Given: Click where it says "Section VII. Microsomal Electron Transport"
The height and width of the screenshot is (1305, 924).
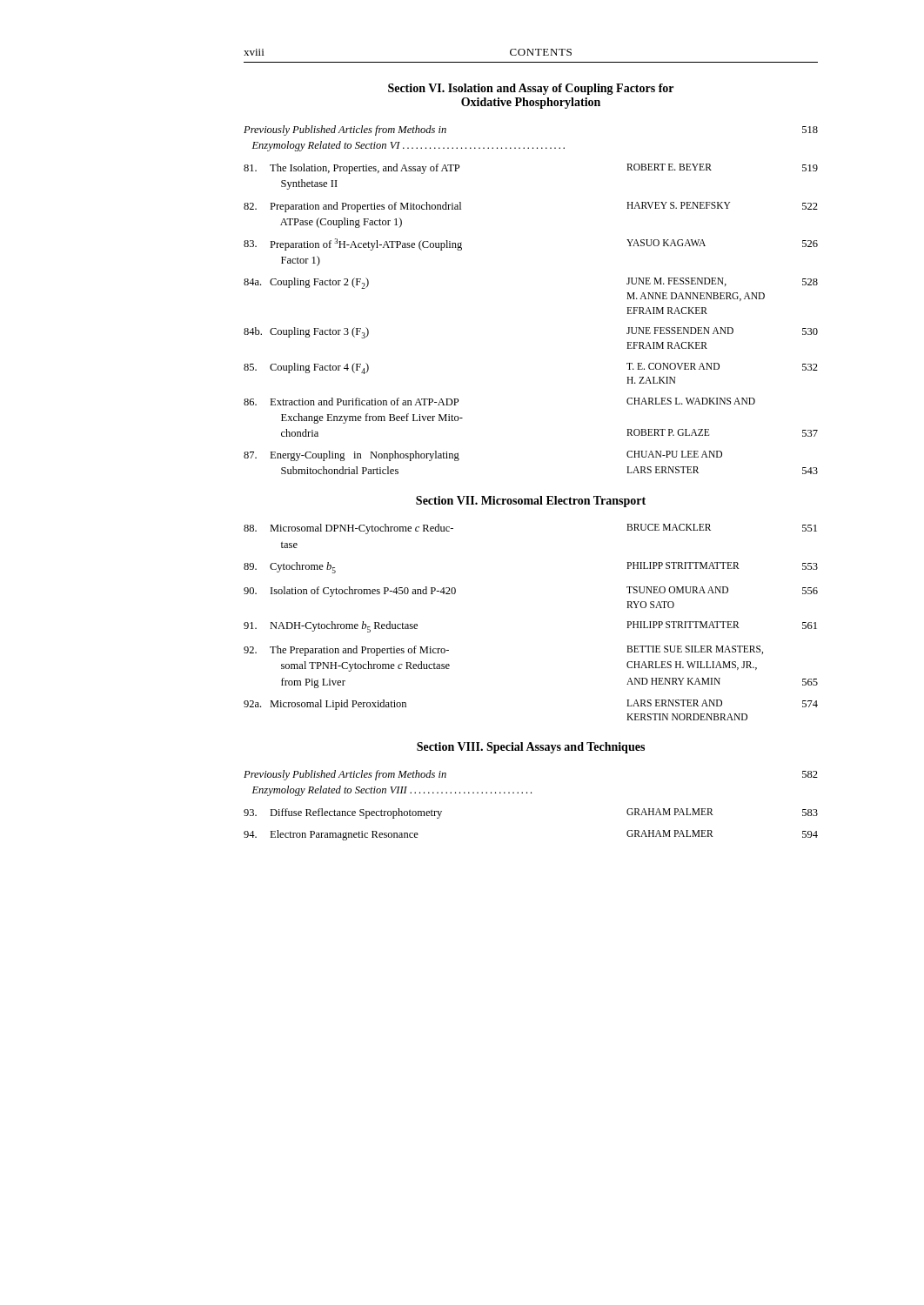Looking at the screenshot, I should (531, 501).
